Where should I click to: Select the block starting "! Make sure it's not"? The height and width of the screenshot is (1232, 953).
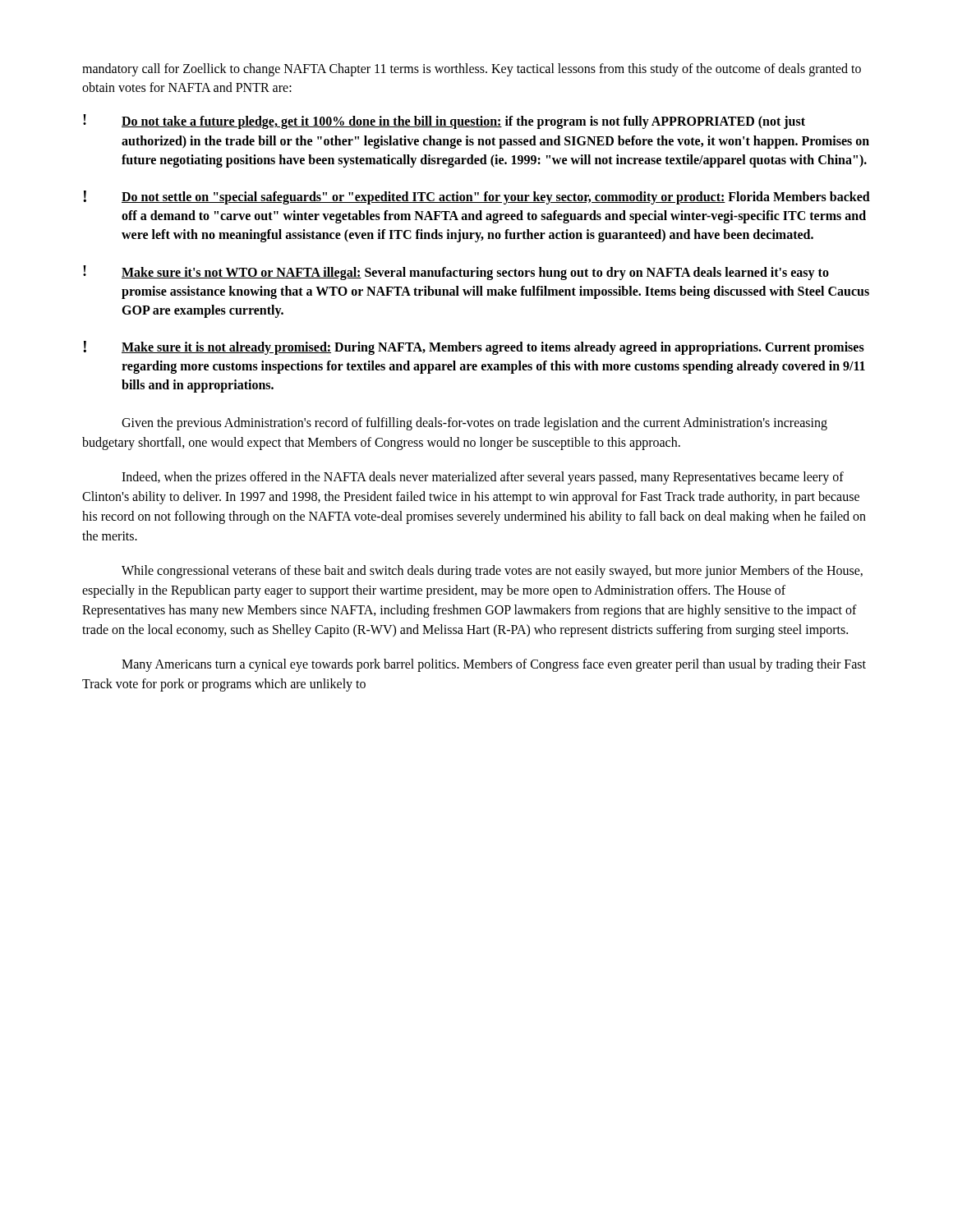(476, 291)
